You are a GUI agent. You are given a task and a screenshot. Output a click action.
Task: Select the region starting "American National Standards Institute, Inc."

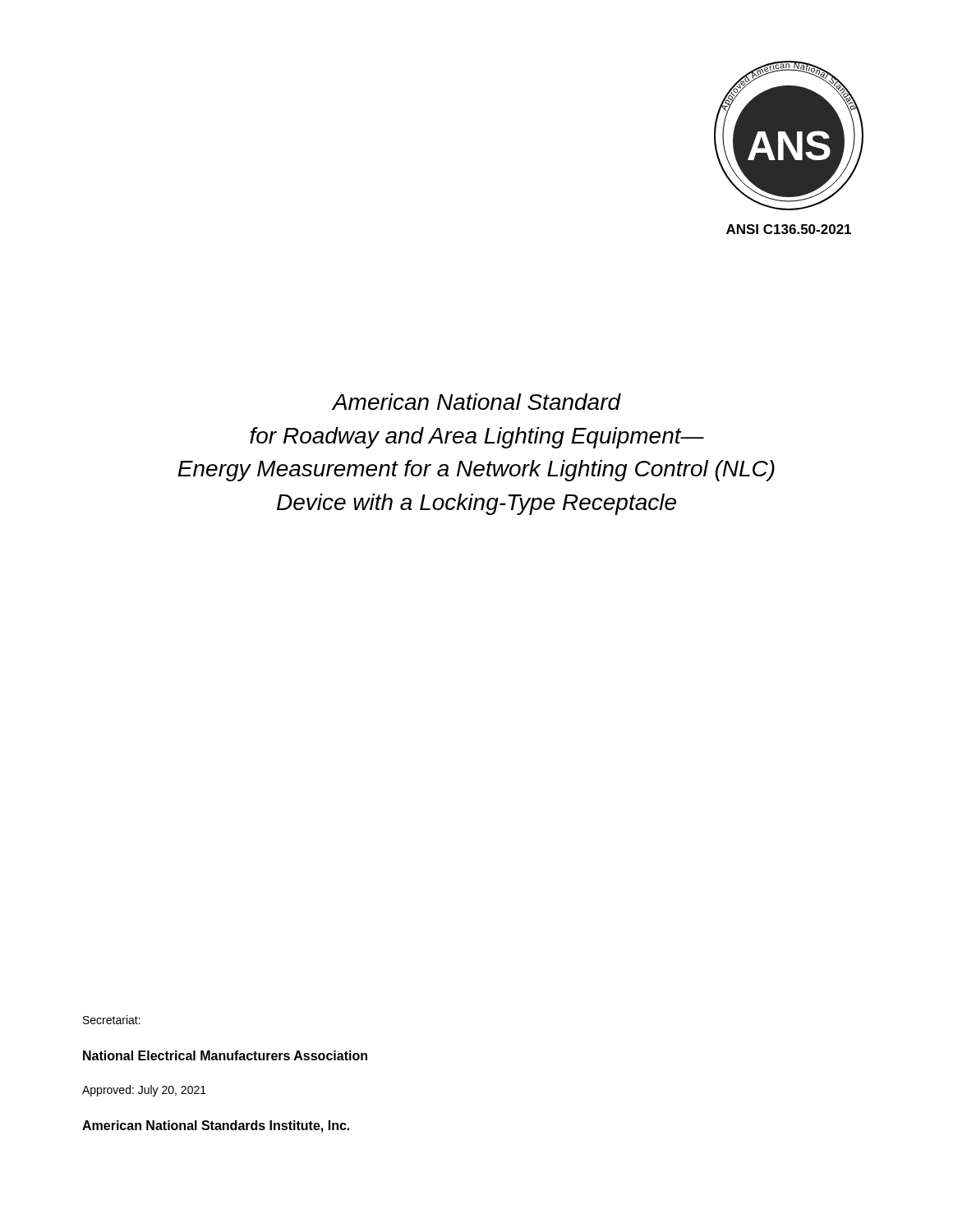point(216,1126)
